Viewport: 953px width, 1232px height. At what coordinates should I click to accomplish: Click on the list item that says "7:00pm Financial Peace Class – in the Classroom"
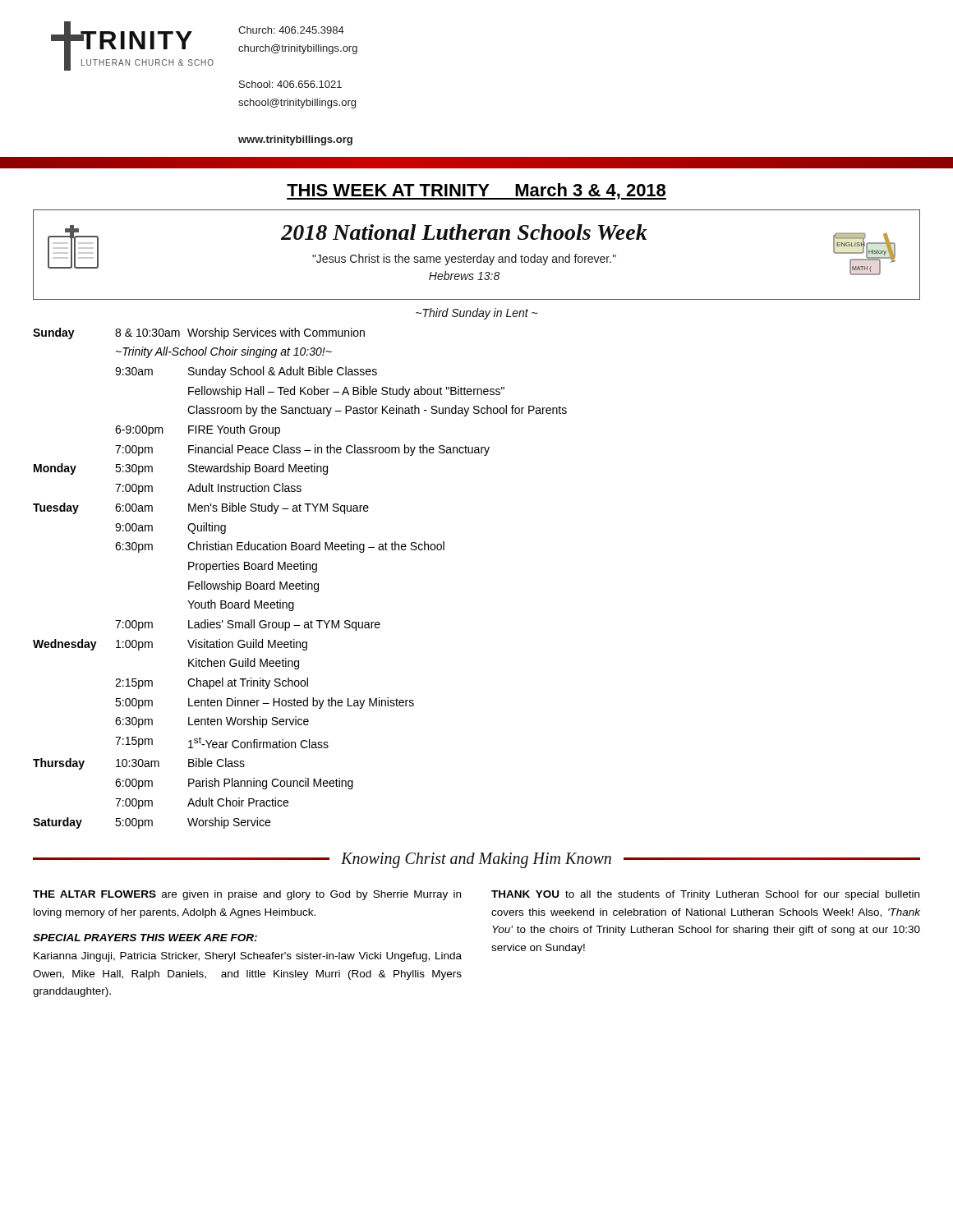pyautogui.click(x=476, y=450)
